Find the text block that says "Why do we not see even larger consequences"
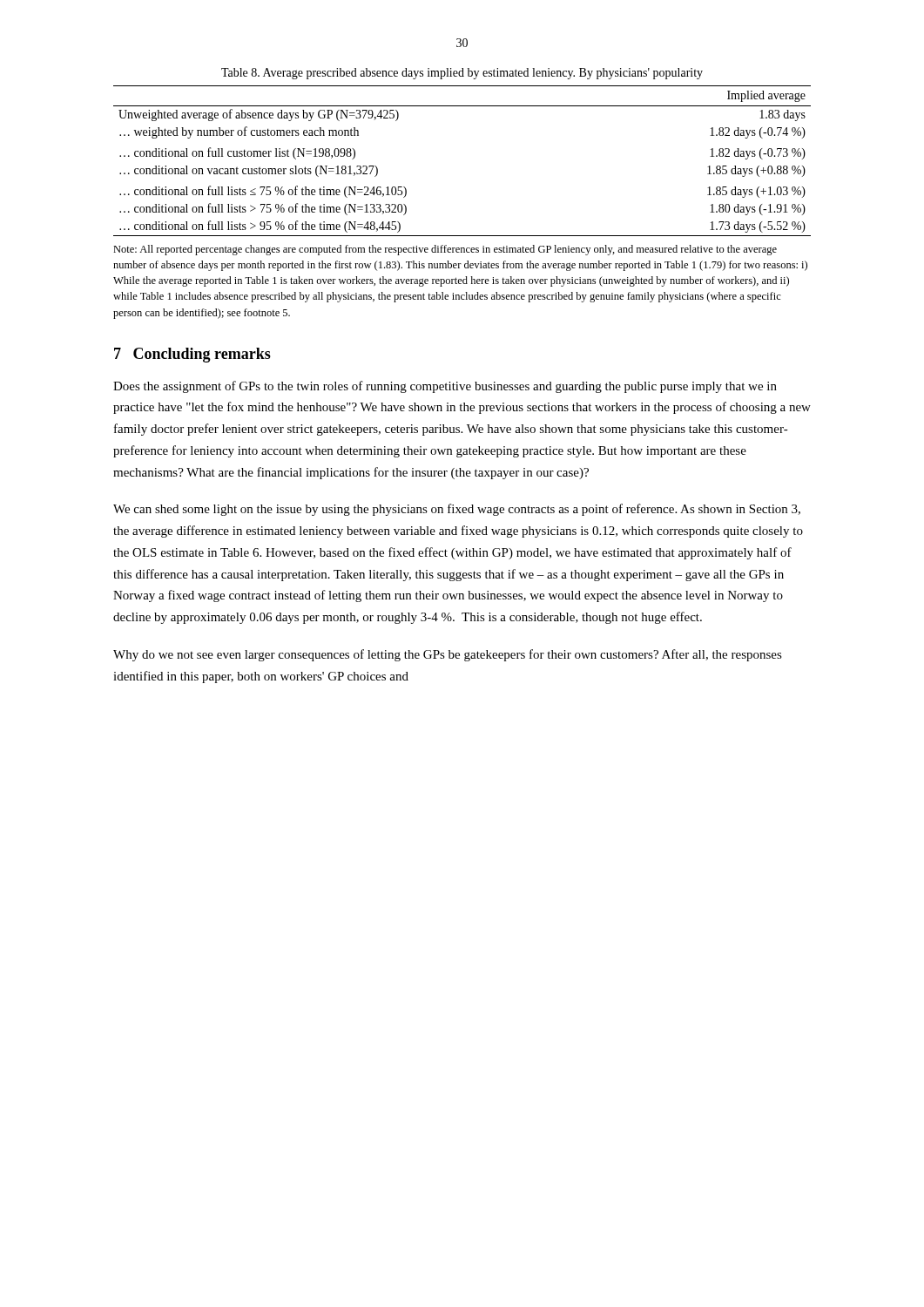This screenshot has height=1307, width=924. point(448,665)
